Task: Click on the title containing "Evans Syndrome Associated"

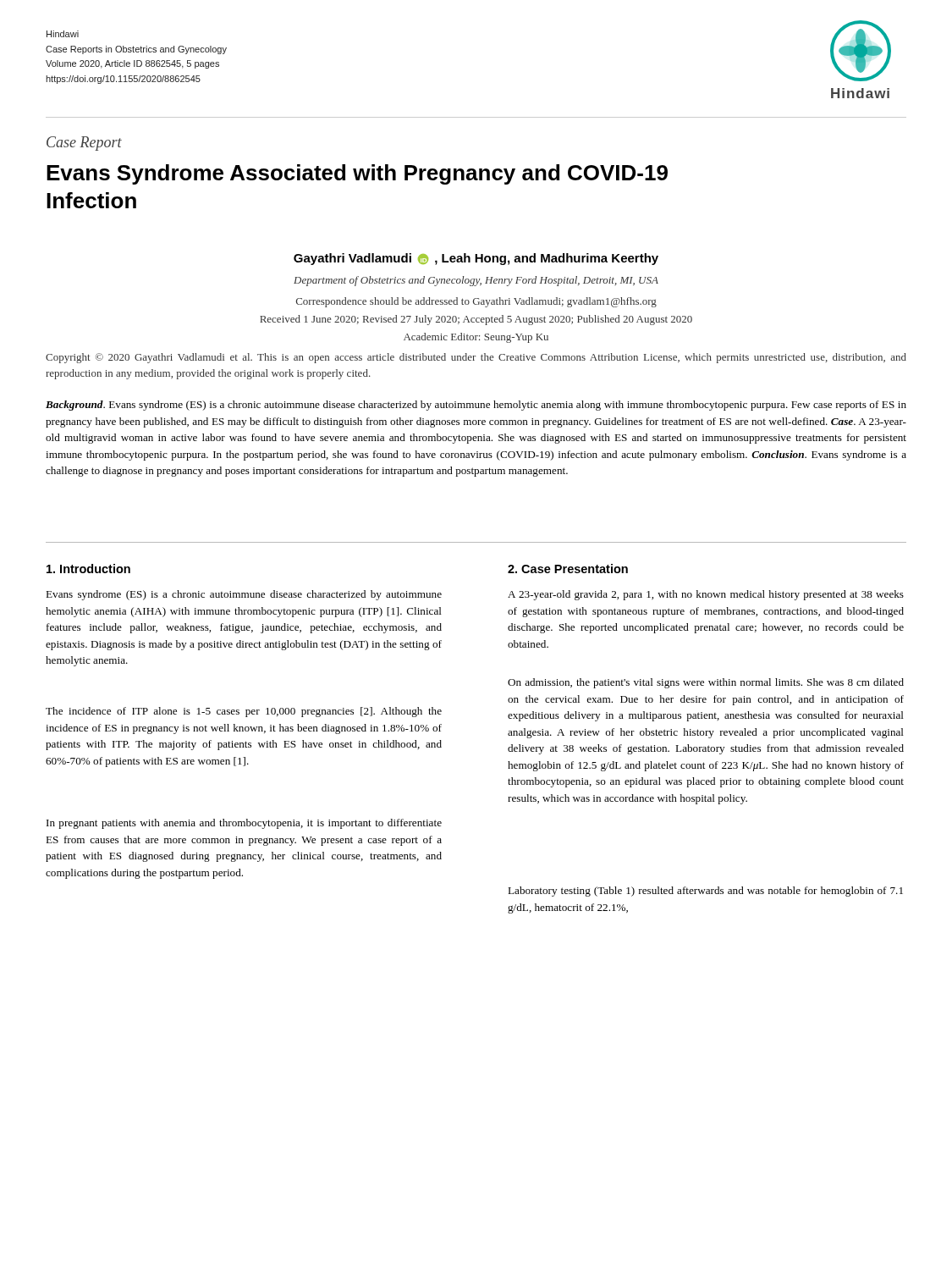Action: [357, 186]
